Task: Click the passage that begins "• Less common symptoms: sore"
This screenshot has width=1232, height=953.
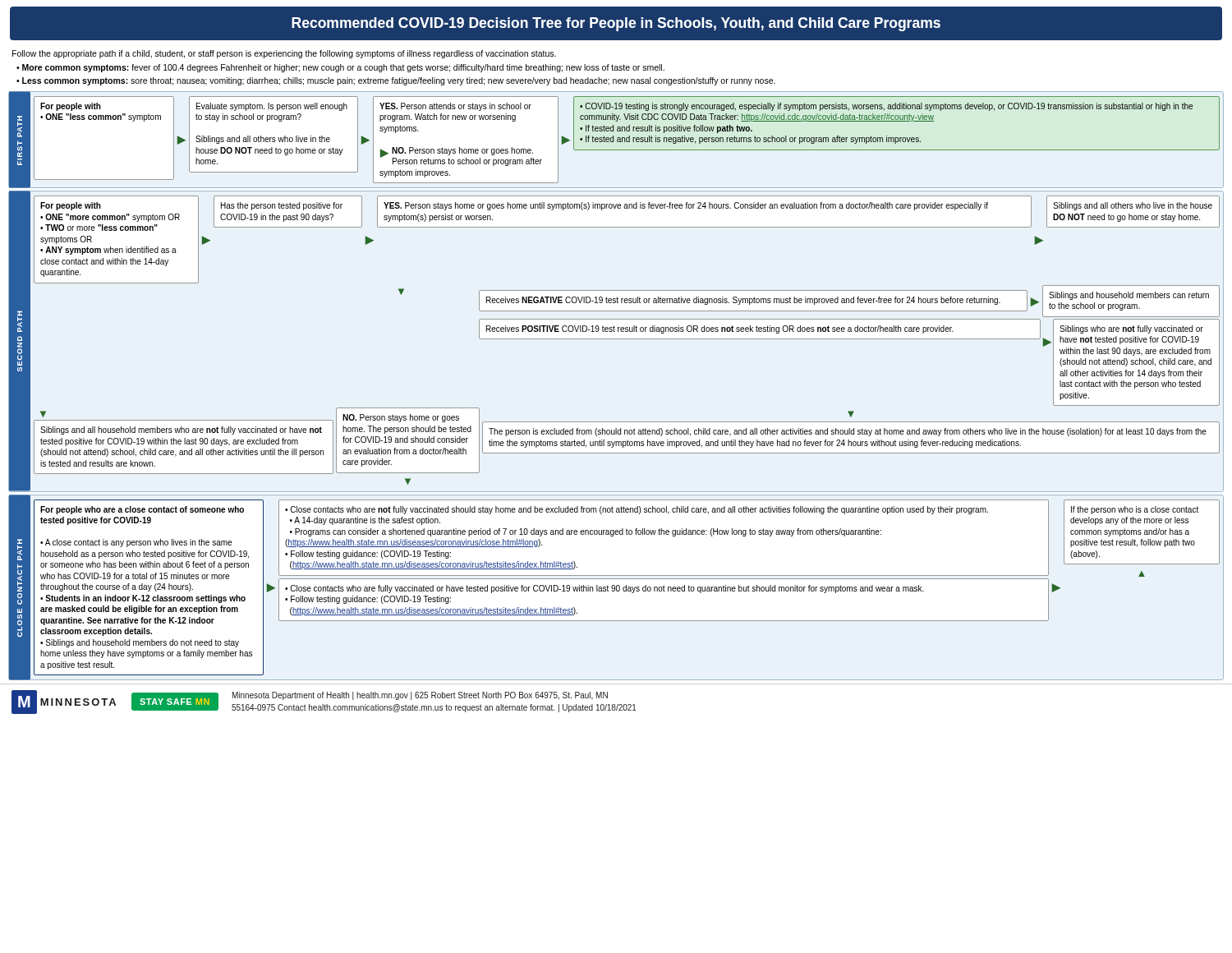Action: coord(396,80)
